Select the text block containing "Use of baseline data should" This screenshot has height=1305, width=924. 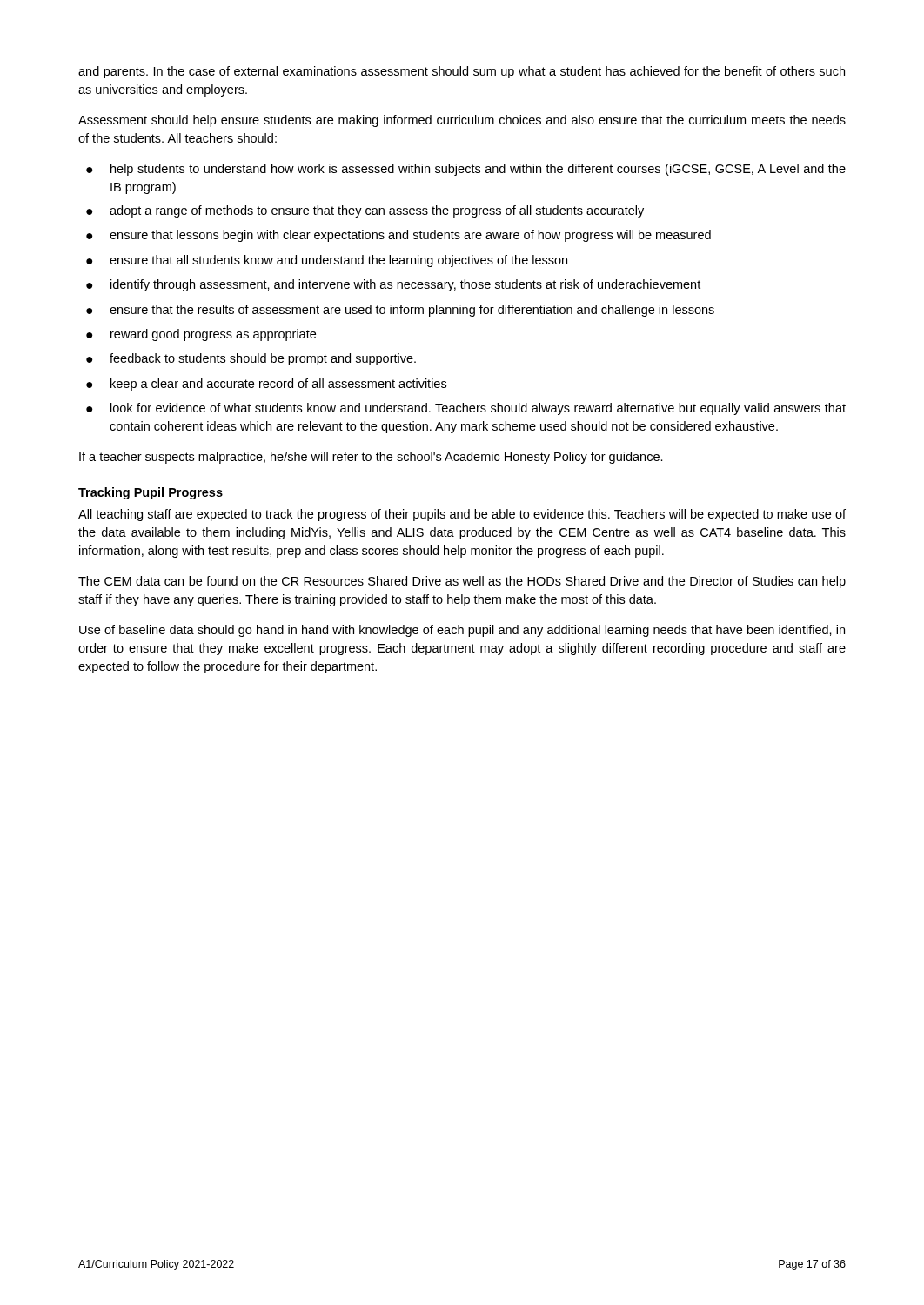tap(462, 649)
